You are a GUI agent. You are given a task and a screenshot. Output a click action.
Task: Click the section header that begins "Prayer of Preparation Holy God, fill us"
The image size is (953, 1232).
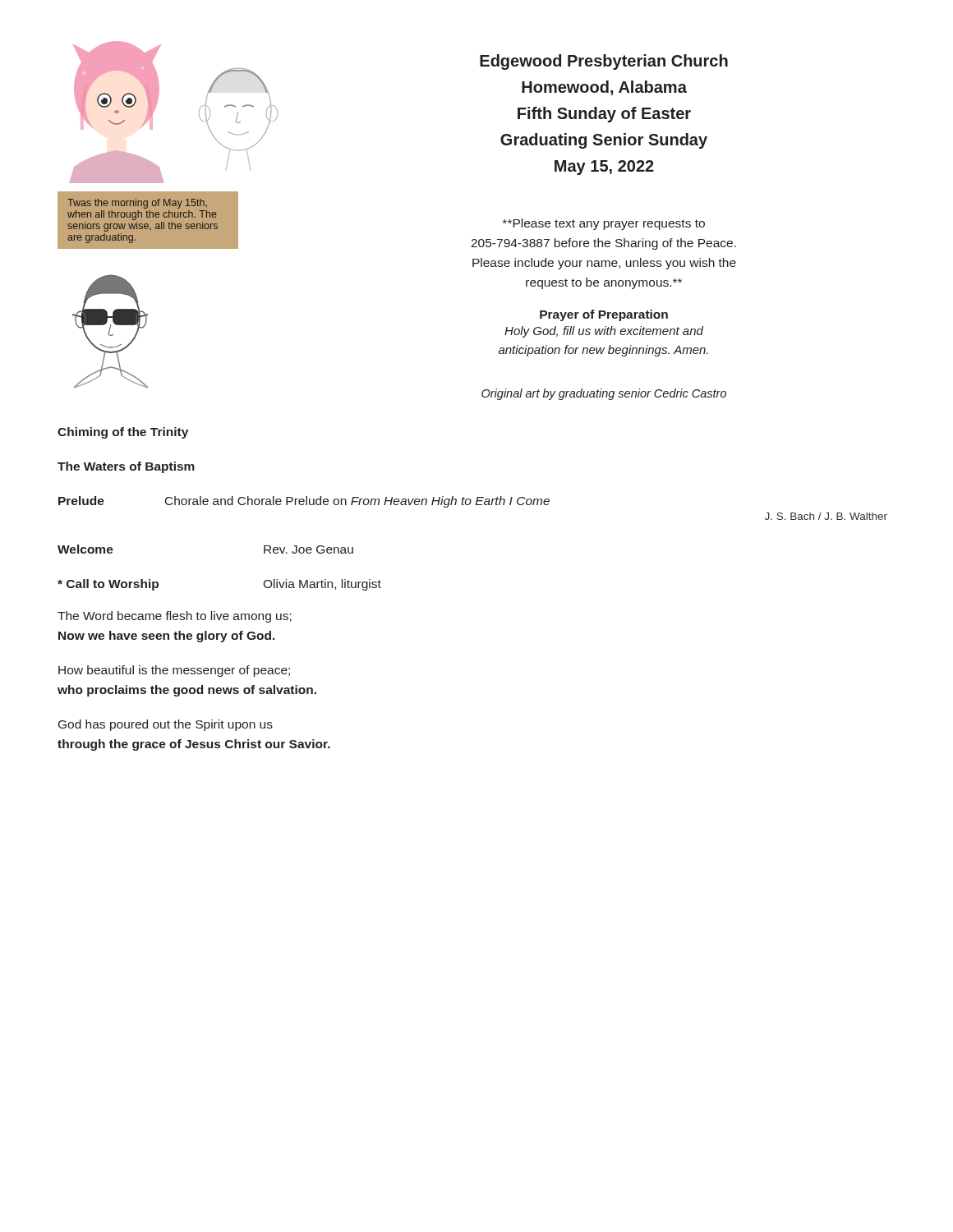pyautogui.click(x=604, y=333)
